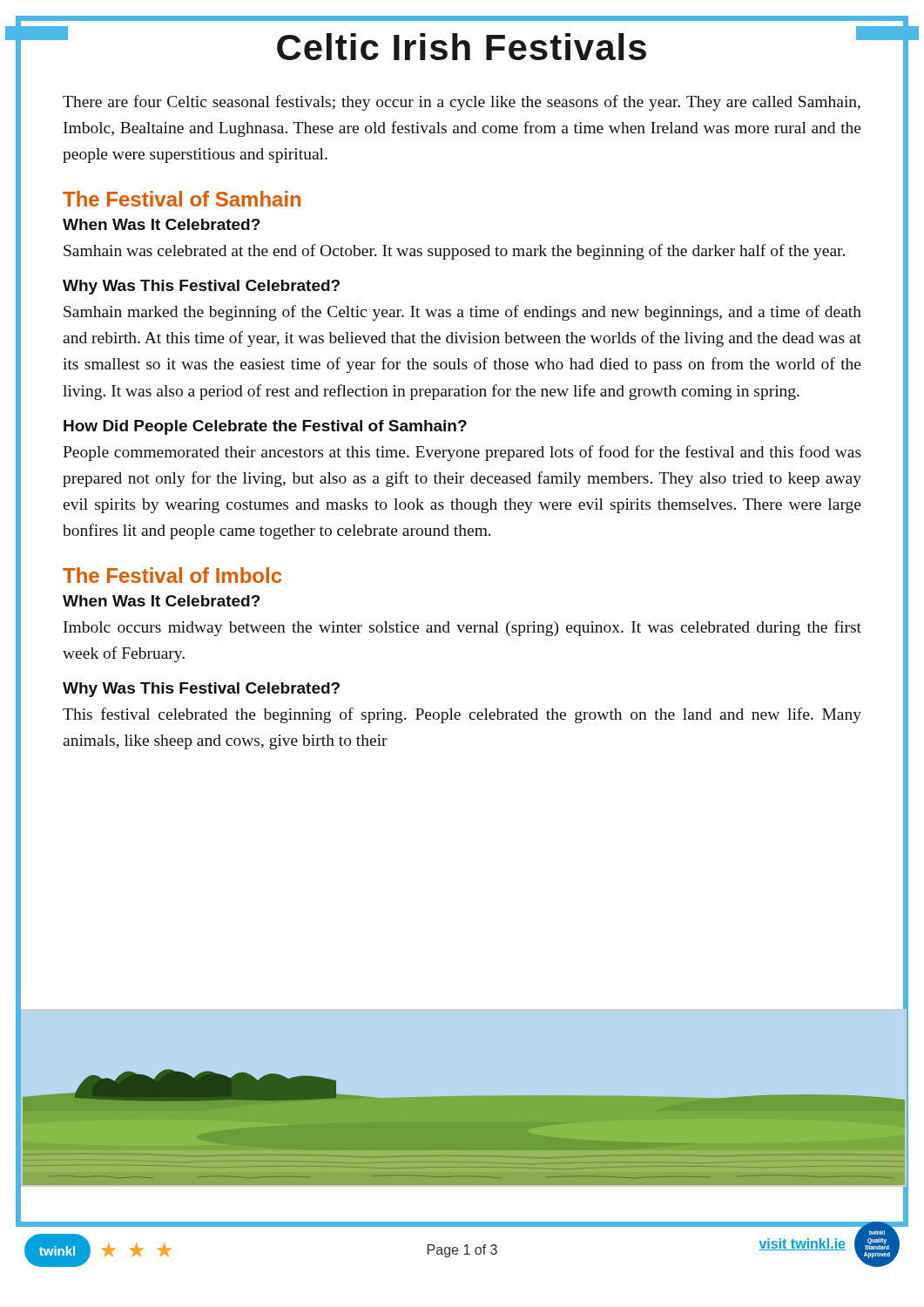Select the section header containing "How Did People Celebrate the"

tap(265, 425)
